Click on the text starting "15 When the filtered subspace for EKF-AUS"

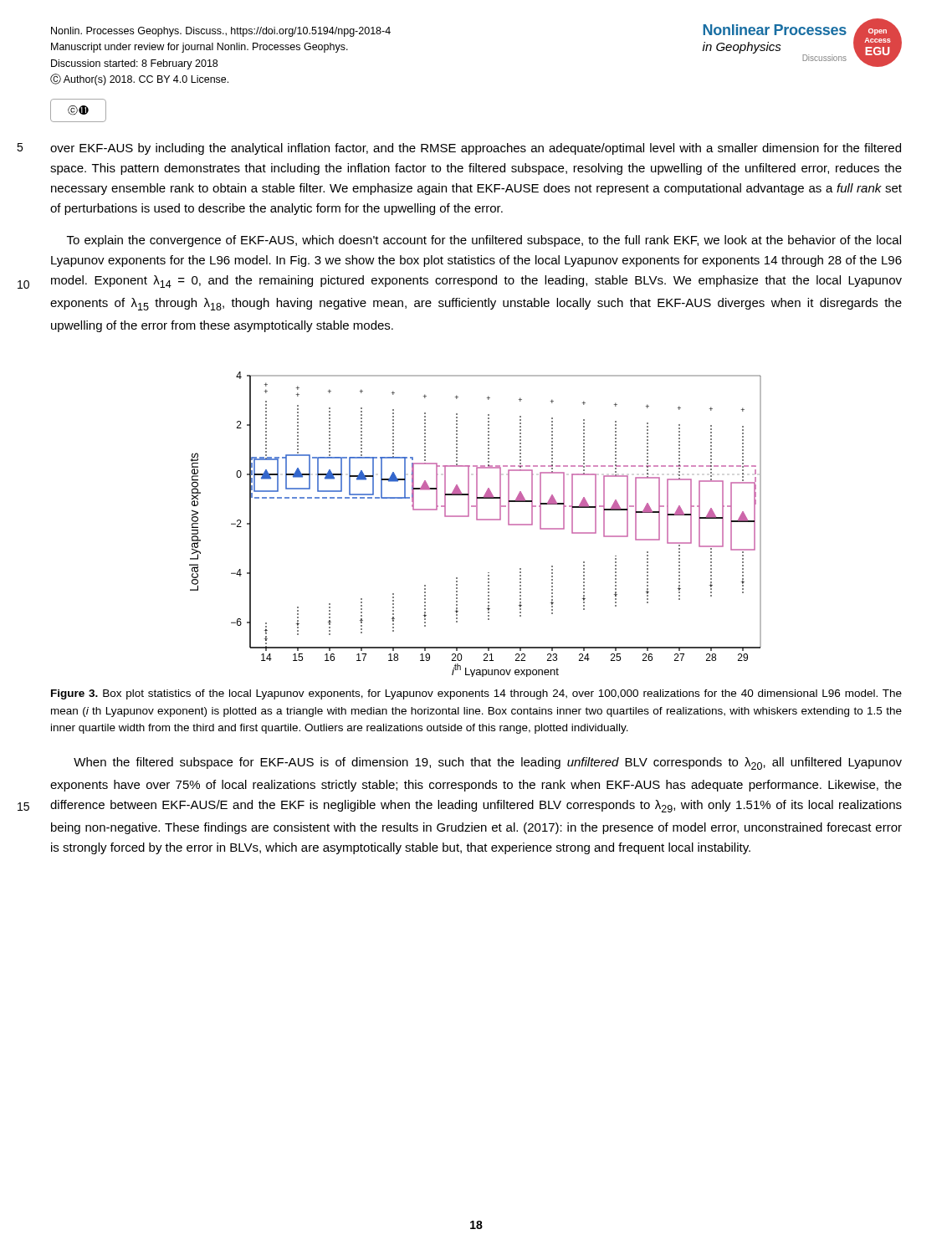(x=476, y=804)
